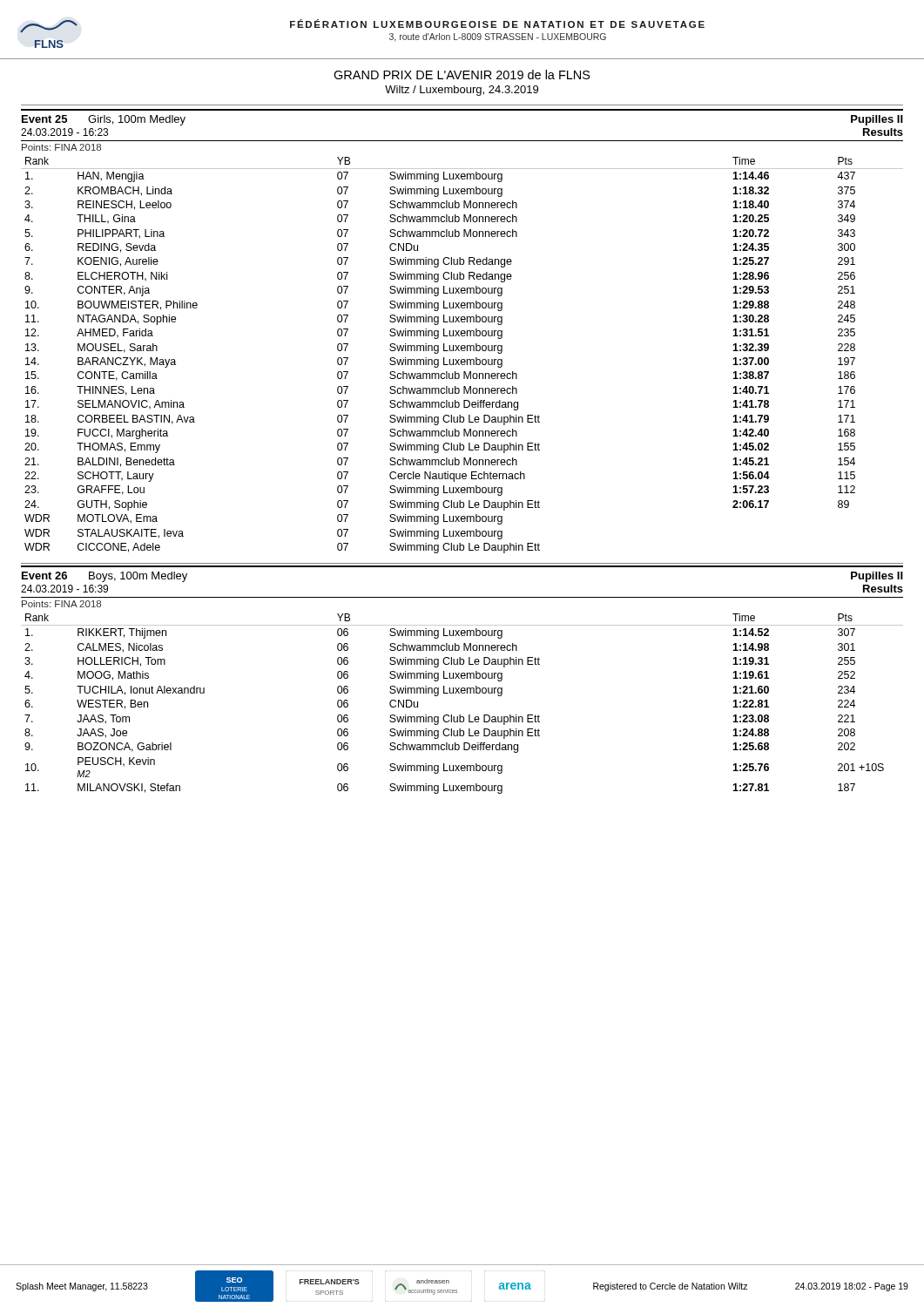Select the title
Screen dimensions: 1307x924
(462, 75)
